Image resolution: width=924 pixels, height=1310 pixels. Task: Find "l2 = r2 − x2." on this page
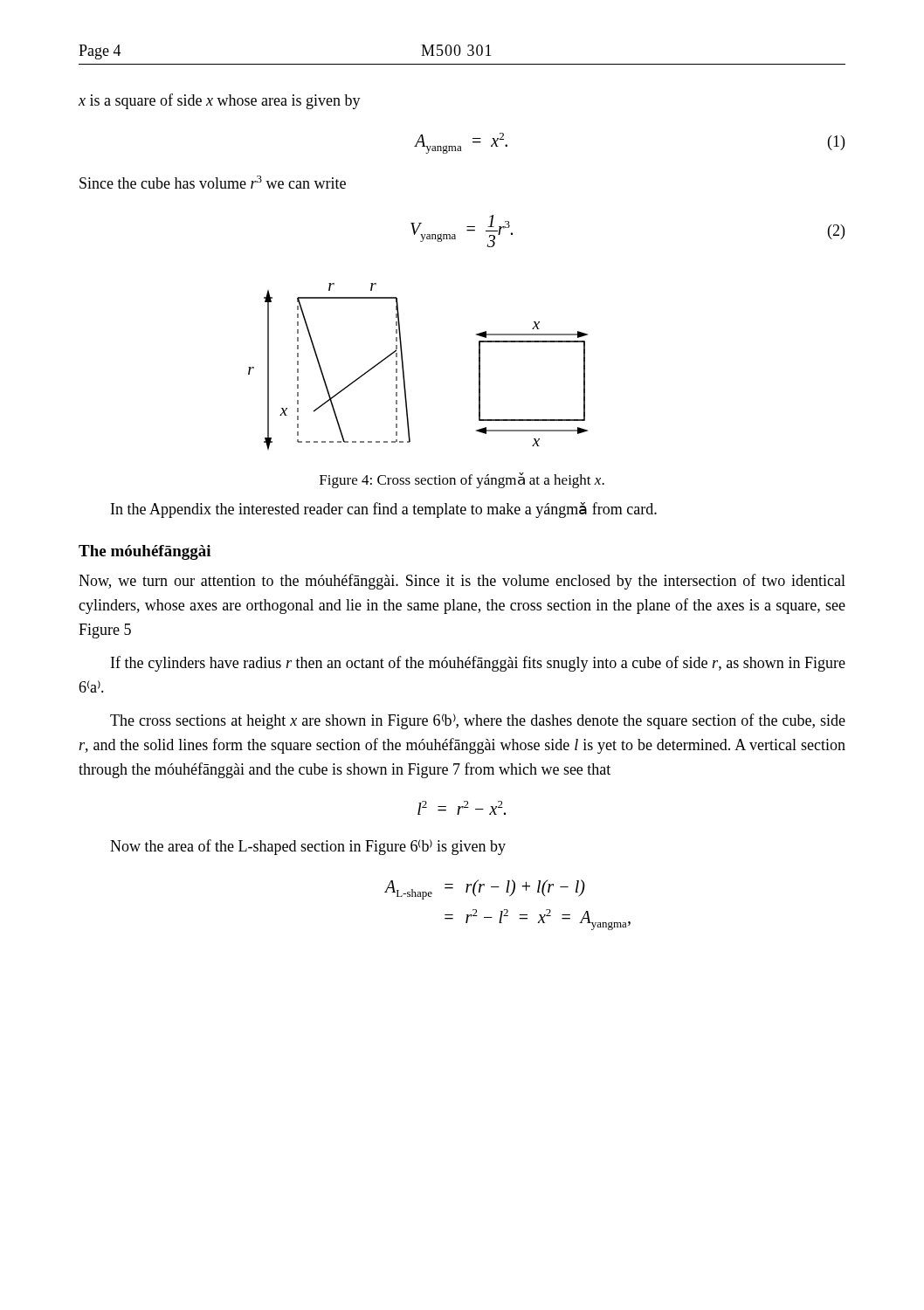462,809
